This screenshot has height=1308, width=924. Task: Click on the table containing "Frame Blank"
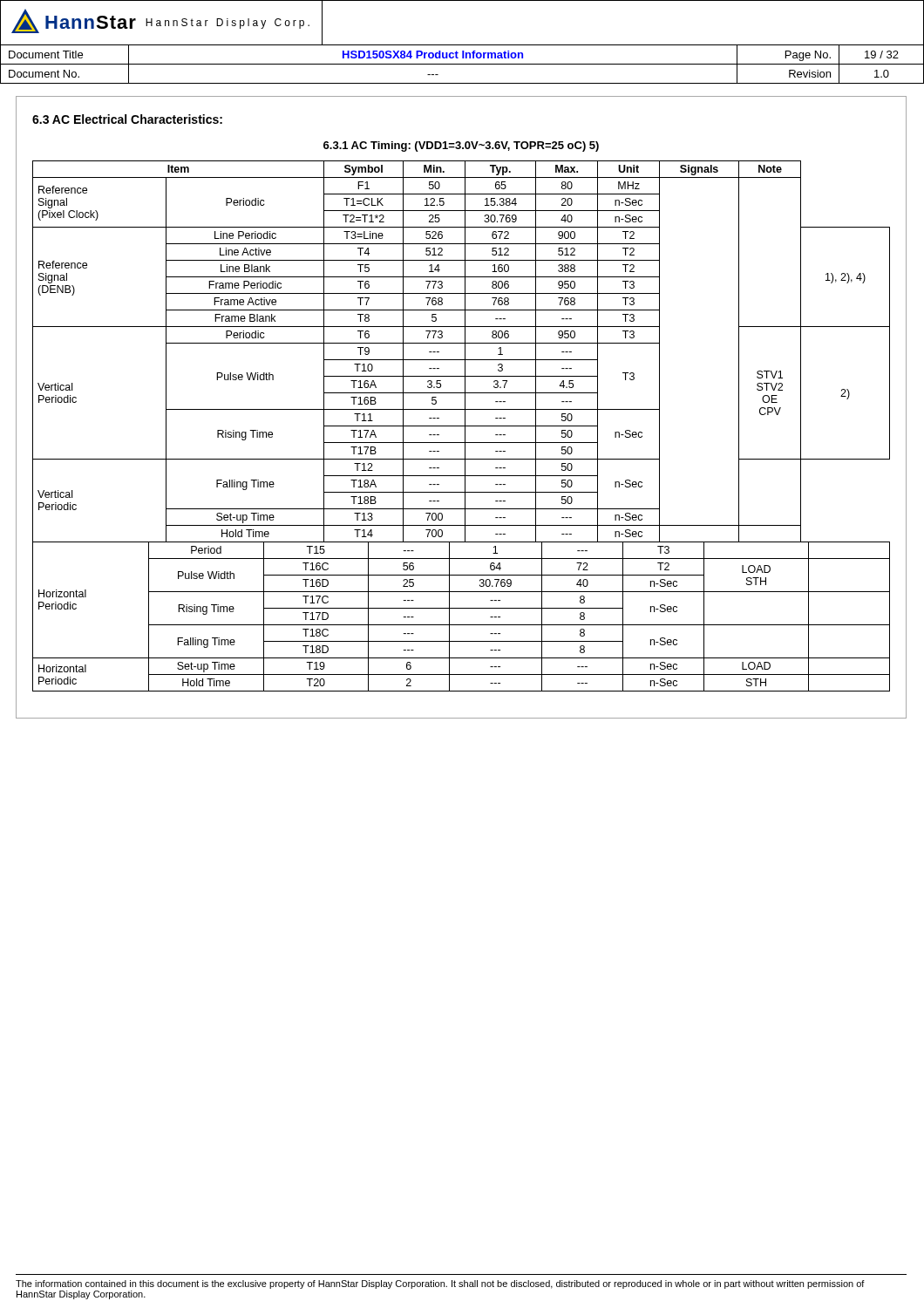click(x=461, y=426)
